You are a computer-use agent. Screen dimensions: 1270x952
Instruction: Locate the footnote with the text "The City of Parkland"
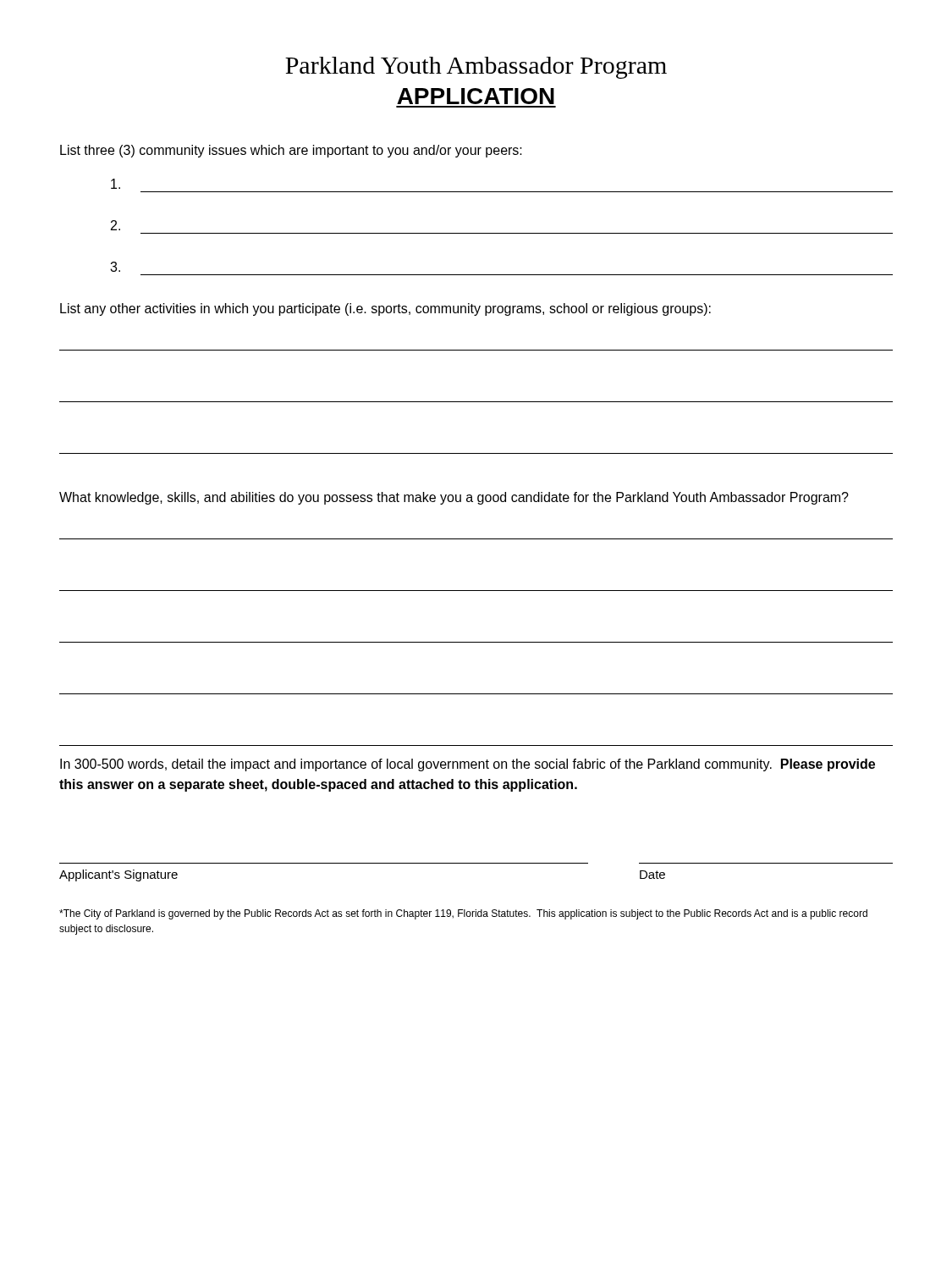coord(464,921)
